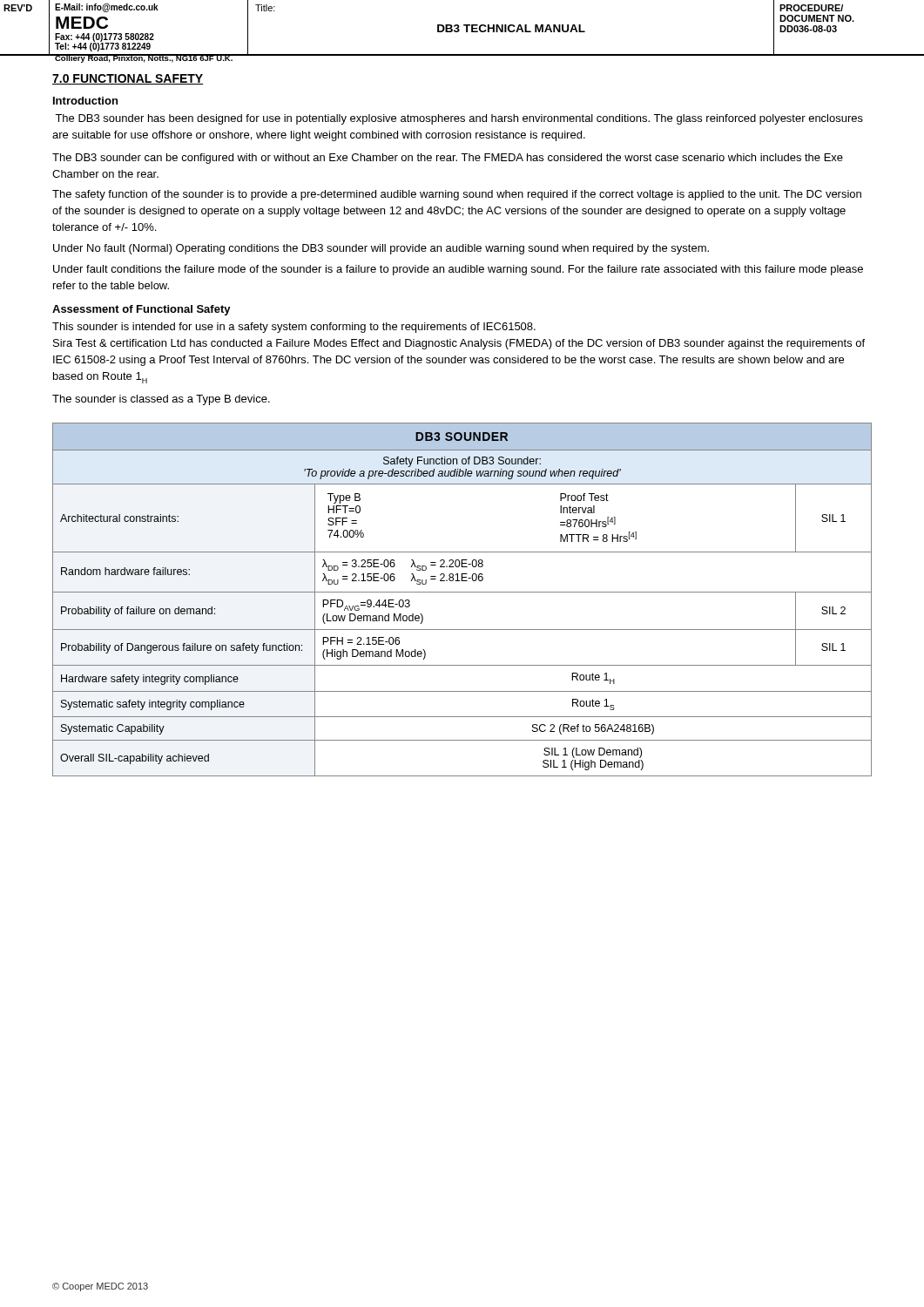Screen dimensions: 1307x924
Task: Locate the table with the text "Safety Function of DB3"
Action: [x=462, y=600]
